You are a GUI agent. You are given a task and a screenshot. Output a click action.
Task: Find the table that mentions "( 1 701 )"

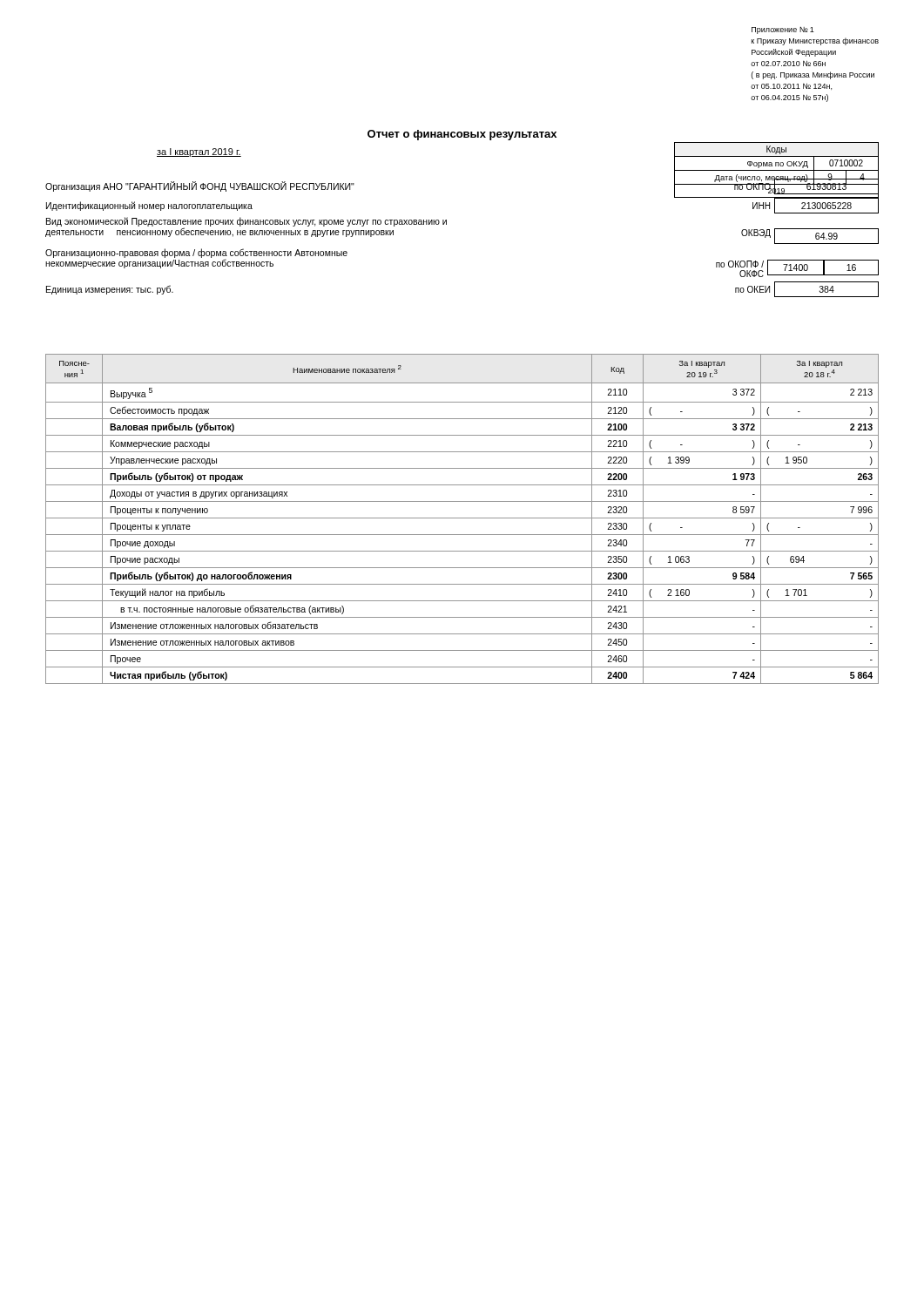(462, 519)
